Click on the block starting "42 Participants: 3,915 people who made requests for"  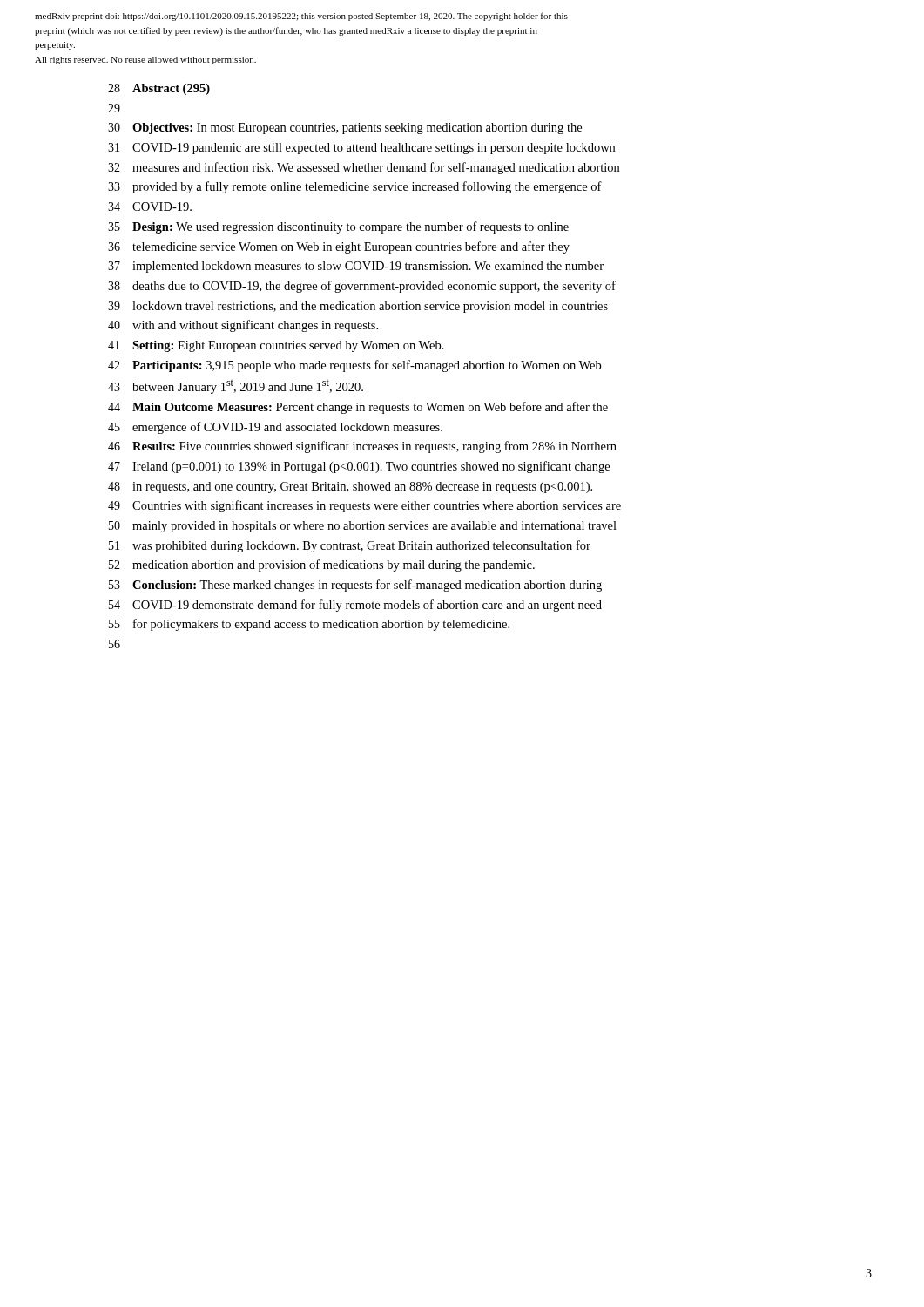pyautogui.click(x=471, y=376)
